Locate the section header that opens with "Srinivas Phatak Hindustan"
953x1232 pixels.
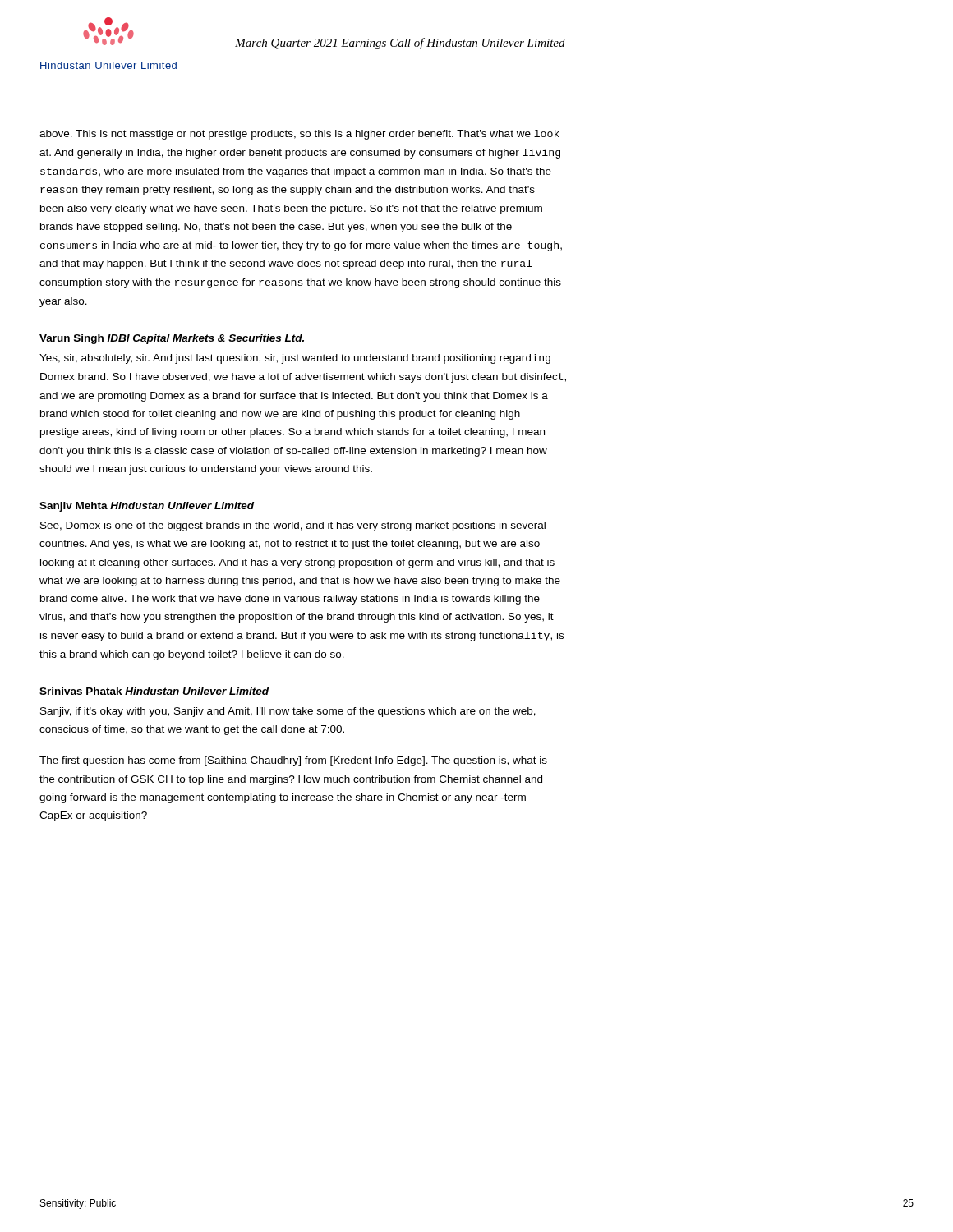tap(154, 691)
